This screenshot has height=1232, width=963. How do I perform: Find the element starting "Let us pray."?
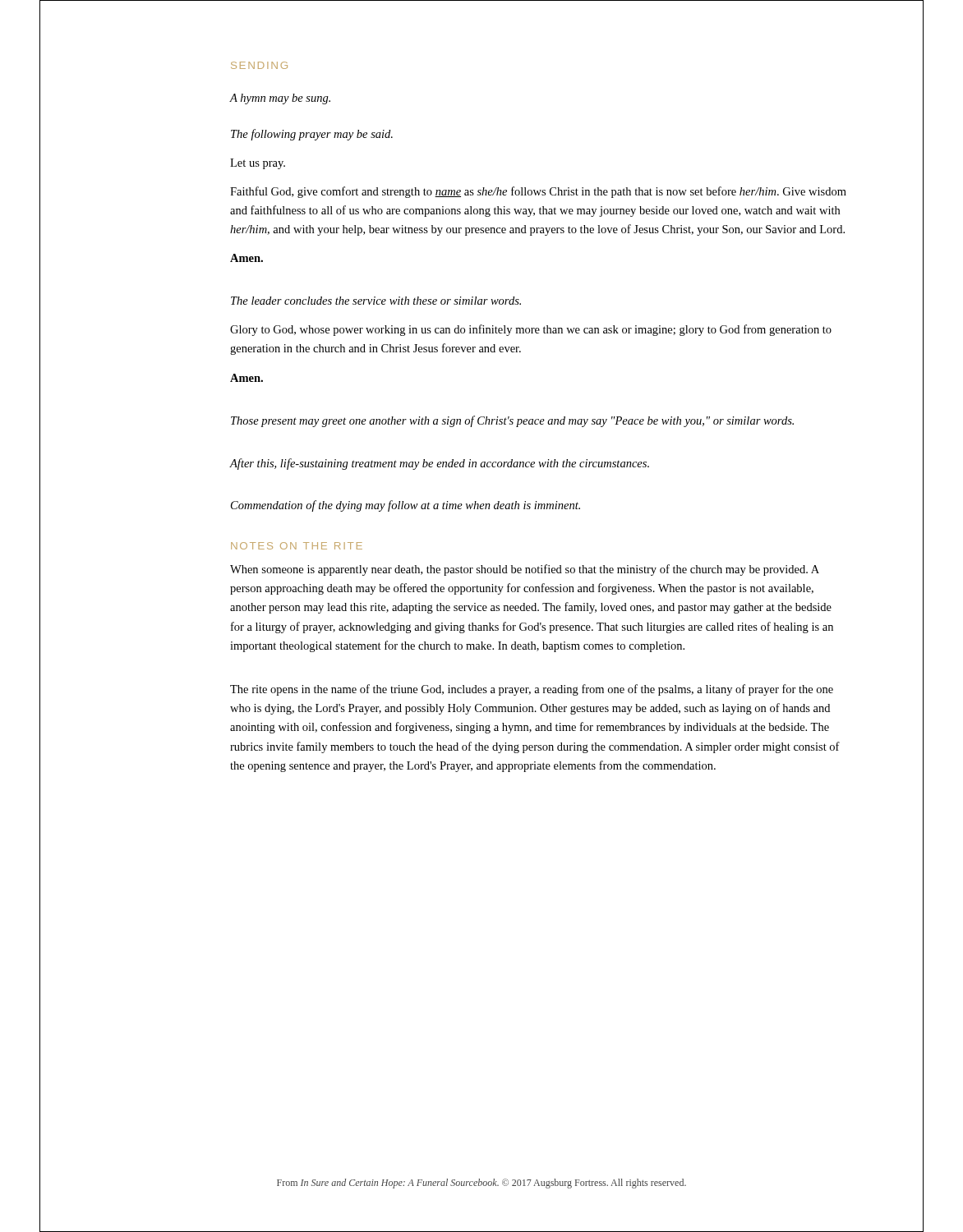(x=258, y=162)
